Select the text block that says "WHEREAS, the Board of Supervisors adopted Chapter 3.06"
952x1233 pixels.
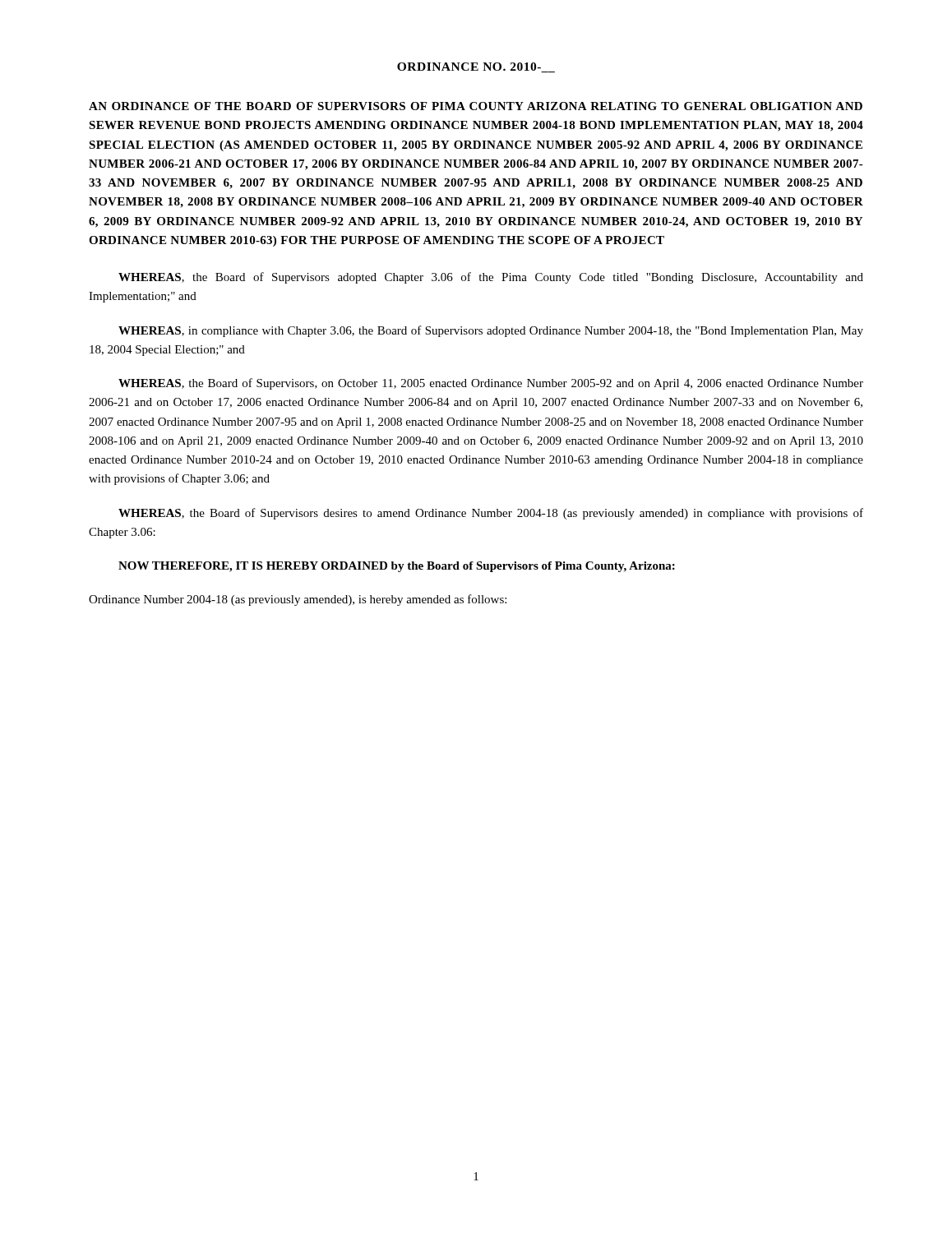click(x=476, y=287)
